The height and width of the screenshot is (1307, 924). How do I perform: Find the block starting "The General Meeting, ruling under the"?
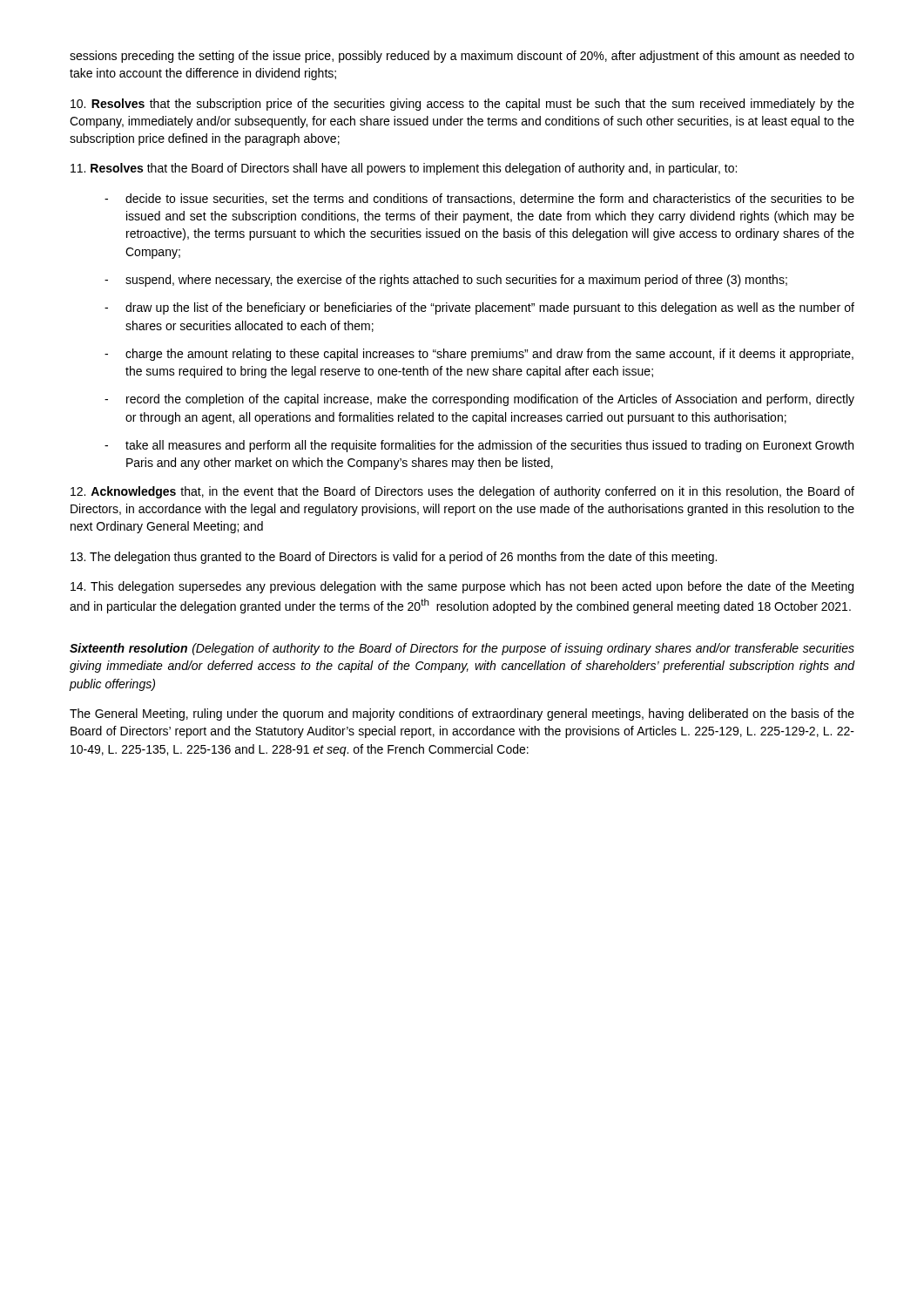[462, 731]
